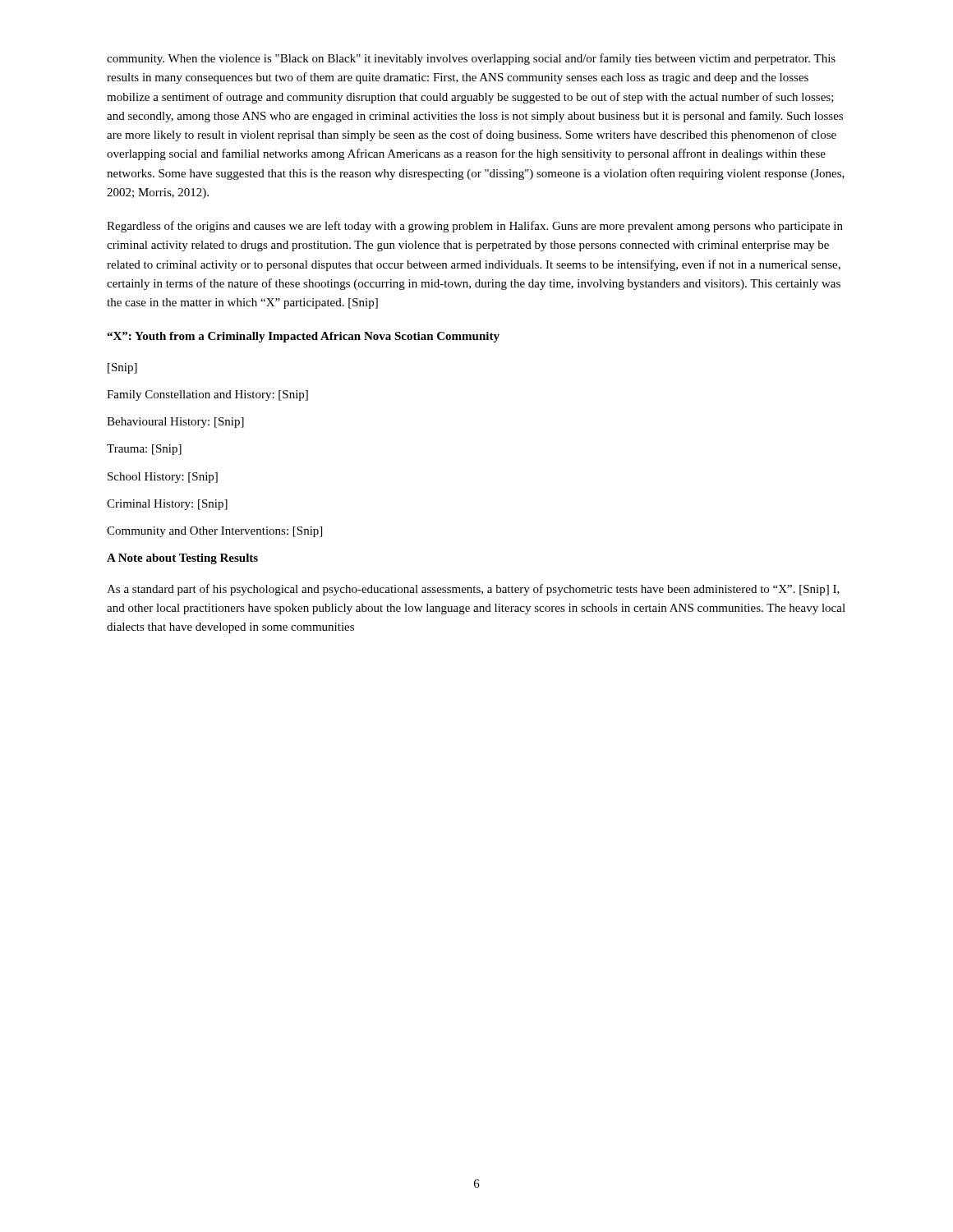Image resolution: width=953 pixels, height=1232 pixels.
Task: Click on the region starting "School History: [Snip]"
Action: click(x=163, y=476)
